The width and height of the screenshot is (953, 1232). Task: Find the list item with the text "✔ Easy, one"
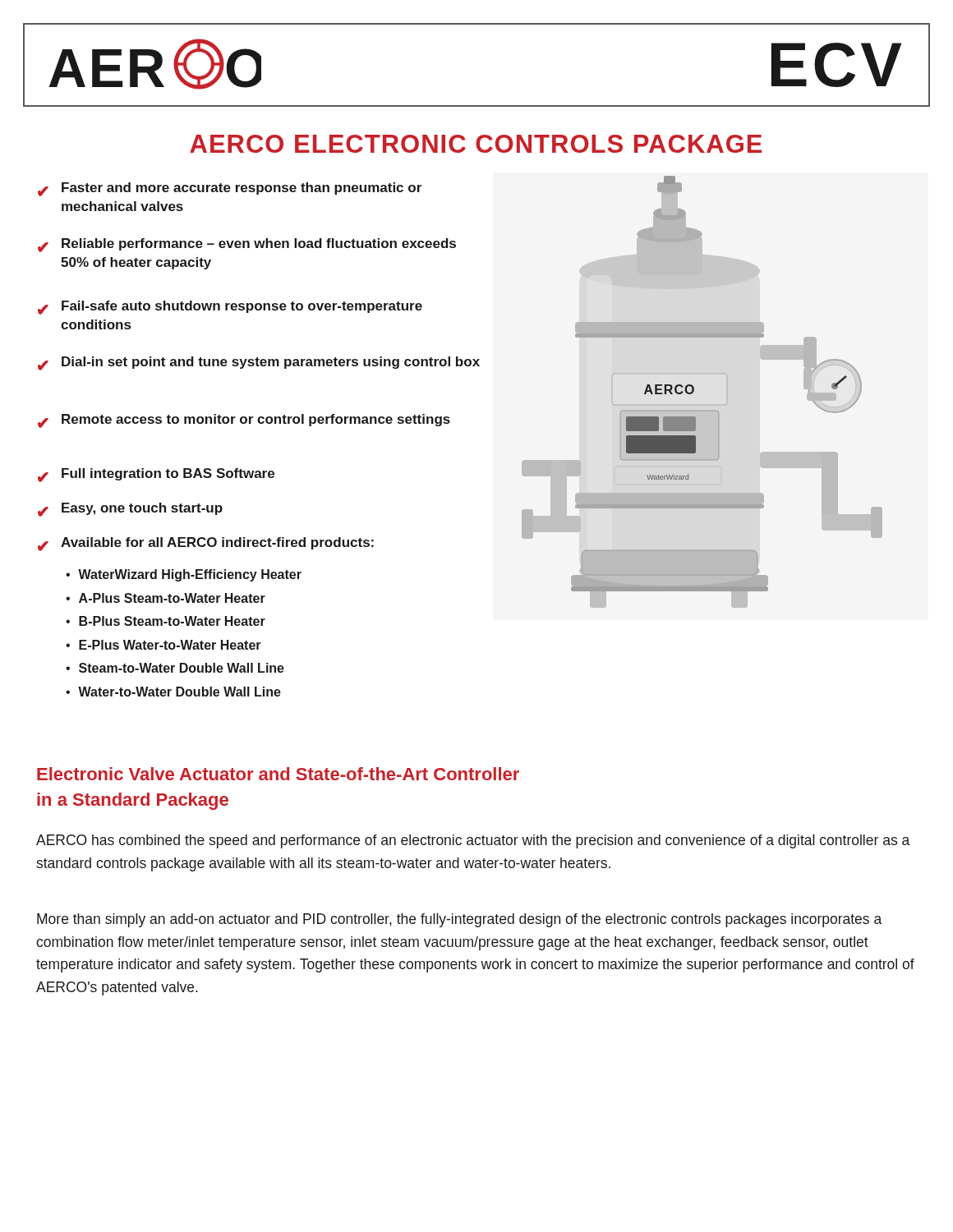click(x=129, y=511)
